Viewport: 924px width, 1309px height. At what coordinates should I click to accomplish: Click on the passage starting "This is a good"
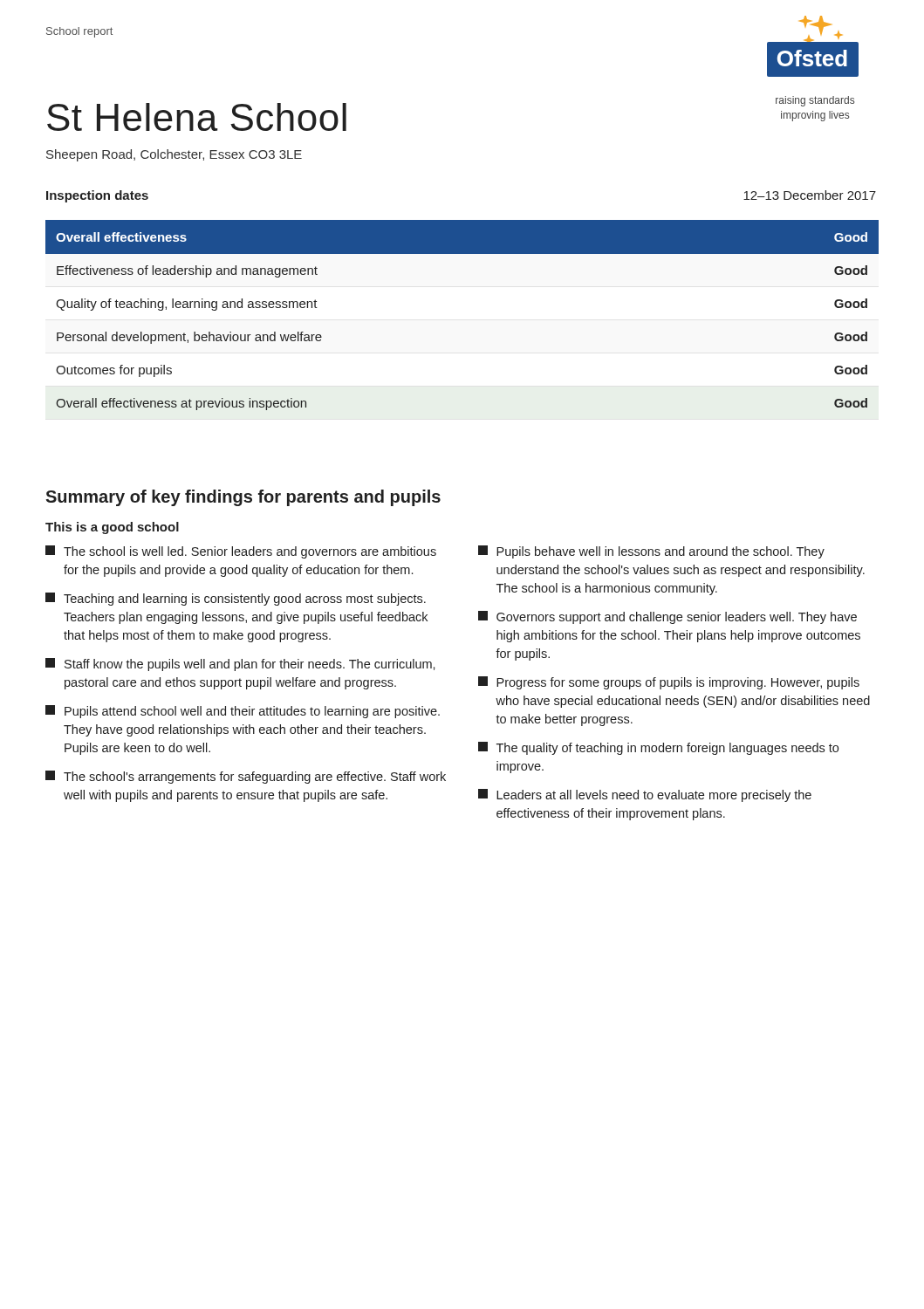click(x=112, y=527)
